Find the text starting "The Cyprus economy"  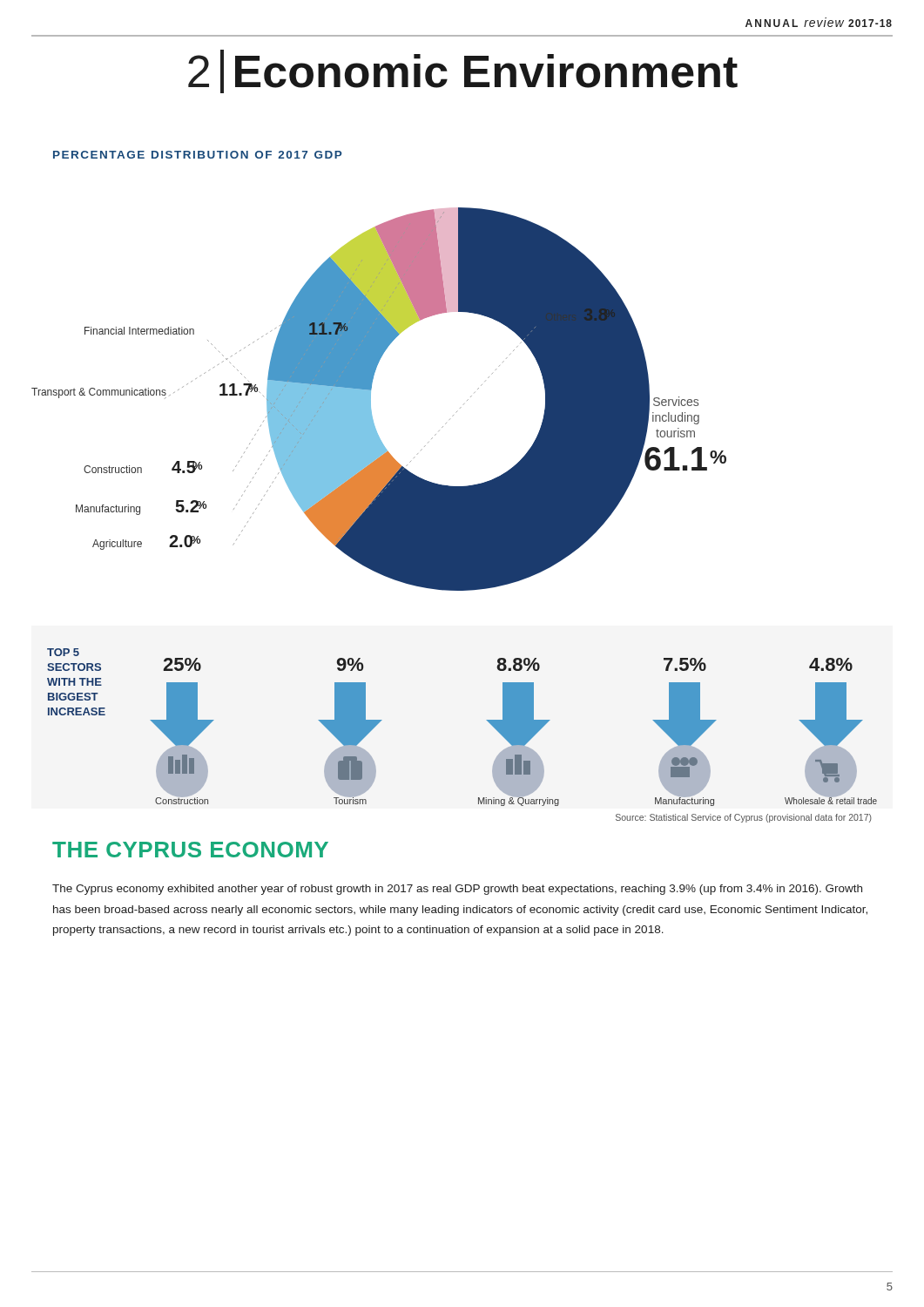point(460,909)
